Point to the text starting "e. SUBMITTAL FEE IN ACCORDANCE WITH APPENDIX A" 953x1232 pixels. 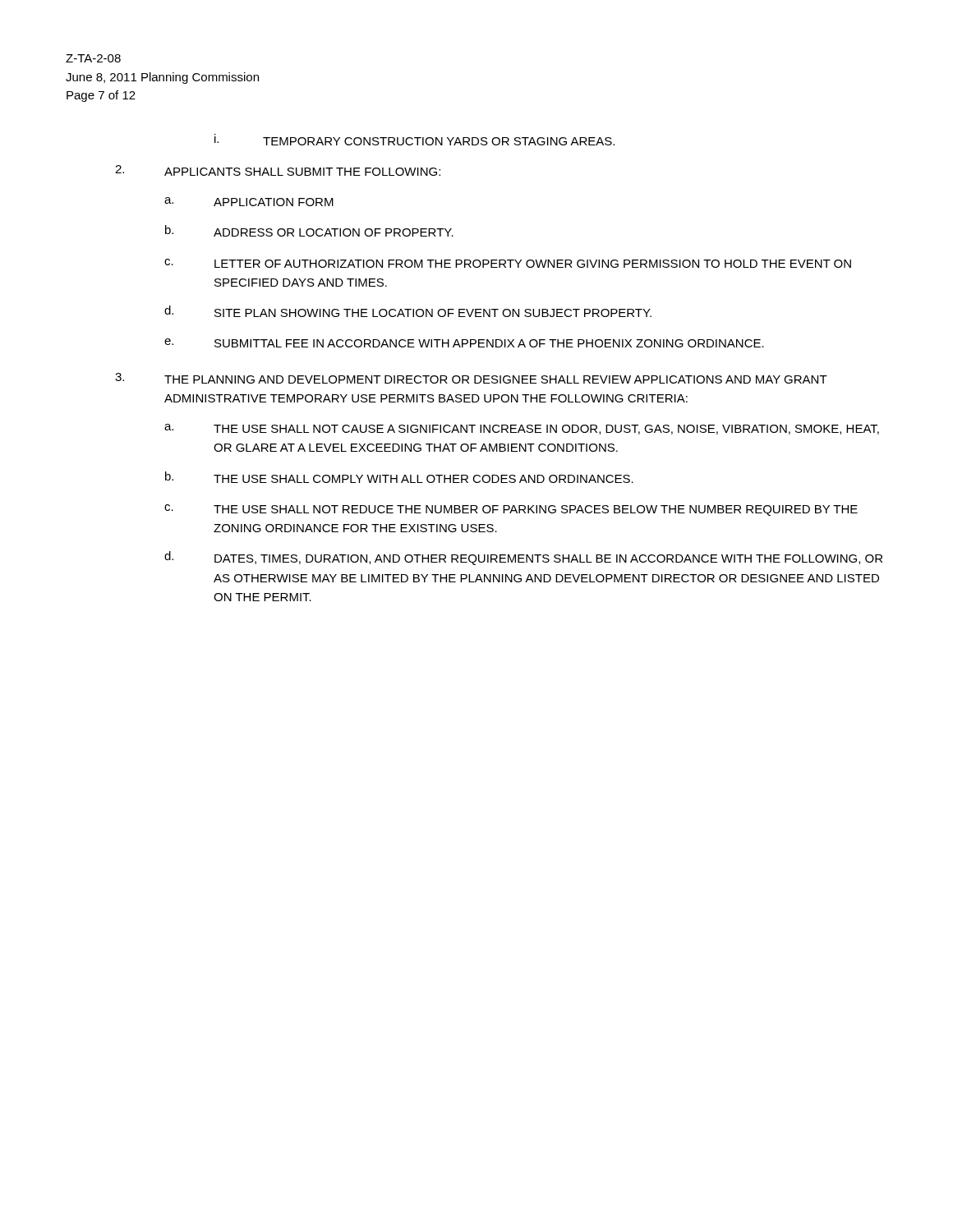(526, 343)
